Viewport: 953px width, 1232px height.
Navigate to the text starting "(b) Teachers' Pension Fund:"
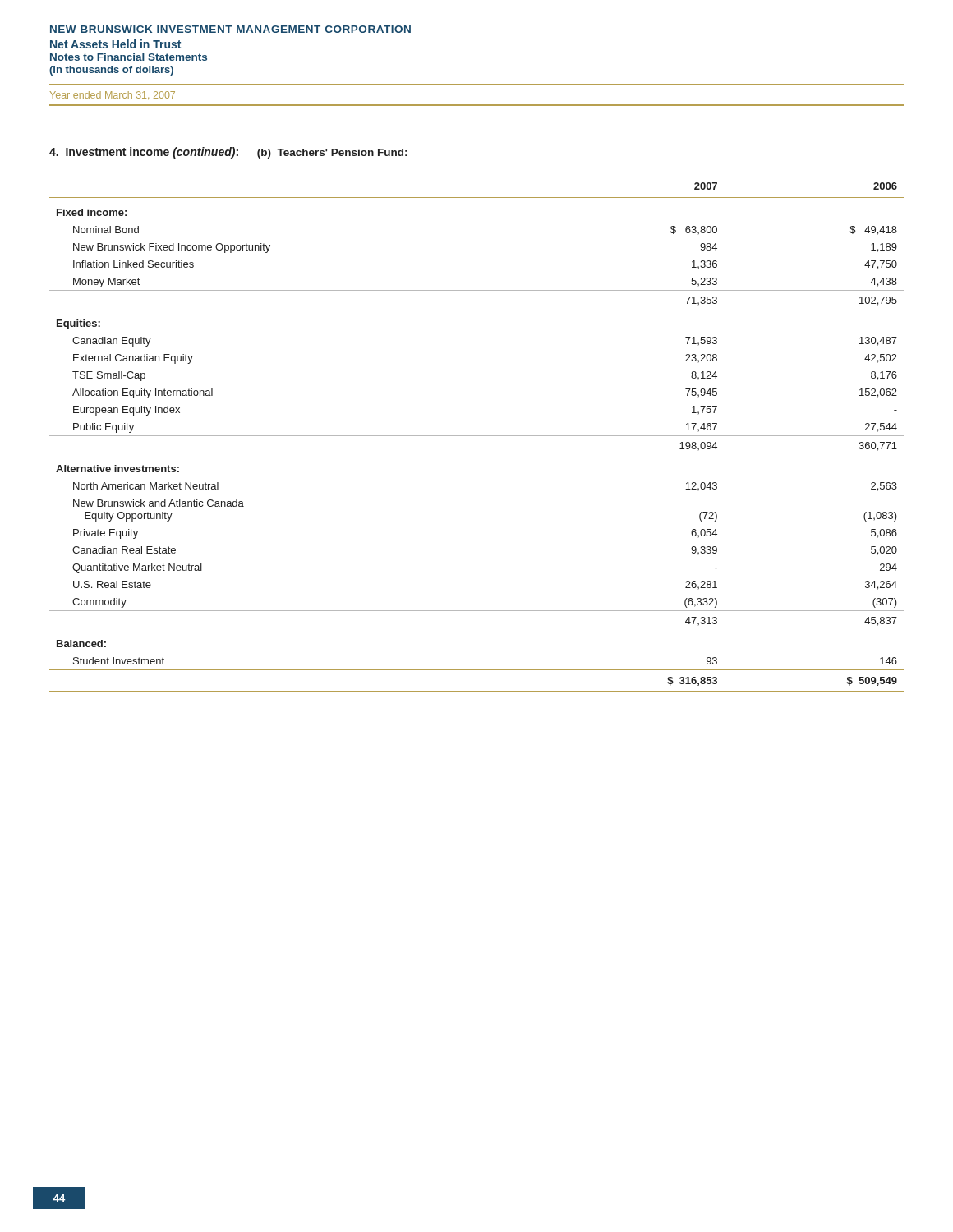[332, 152]
